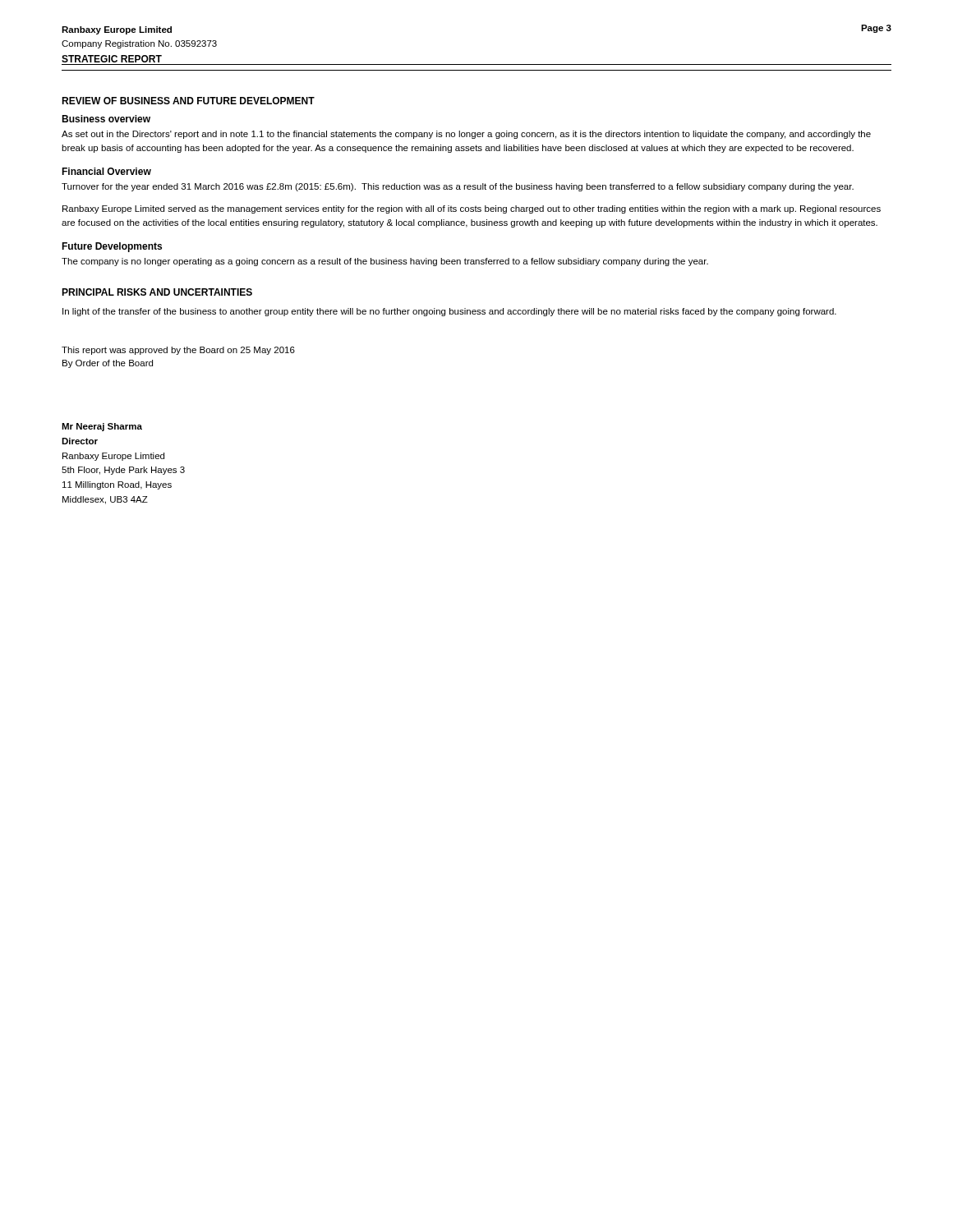Image resolution: width=953 pixels, height=1232 pixels.
Task: Locate the block starting "REVIEW OF BUSINESS"
Action: pos(188,101)
